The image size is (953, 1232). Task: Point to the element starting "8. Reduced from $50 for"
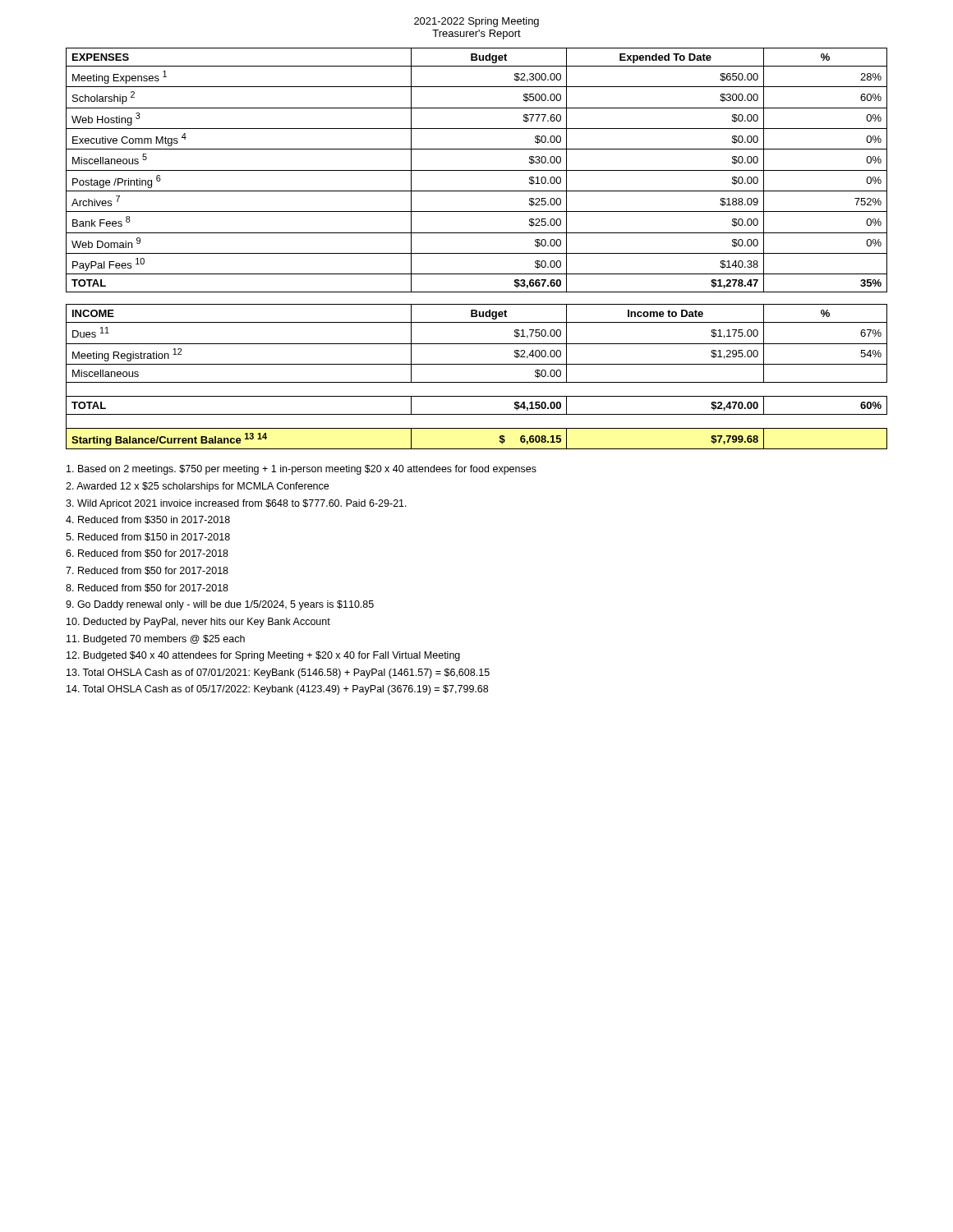pyautogui.click(x=147, y=588)
